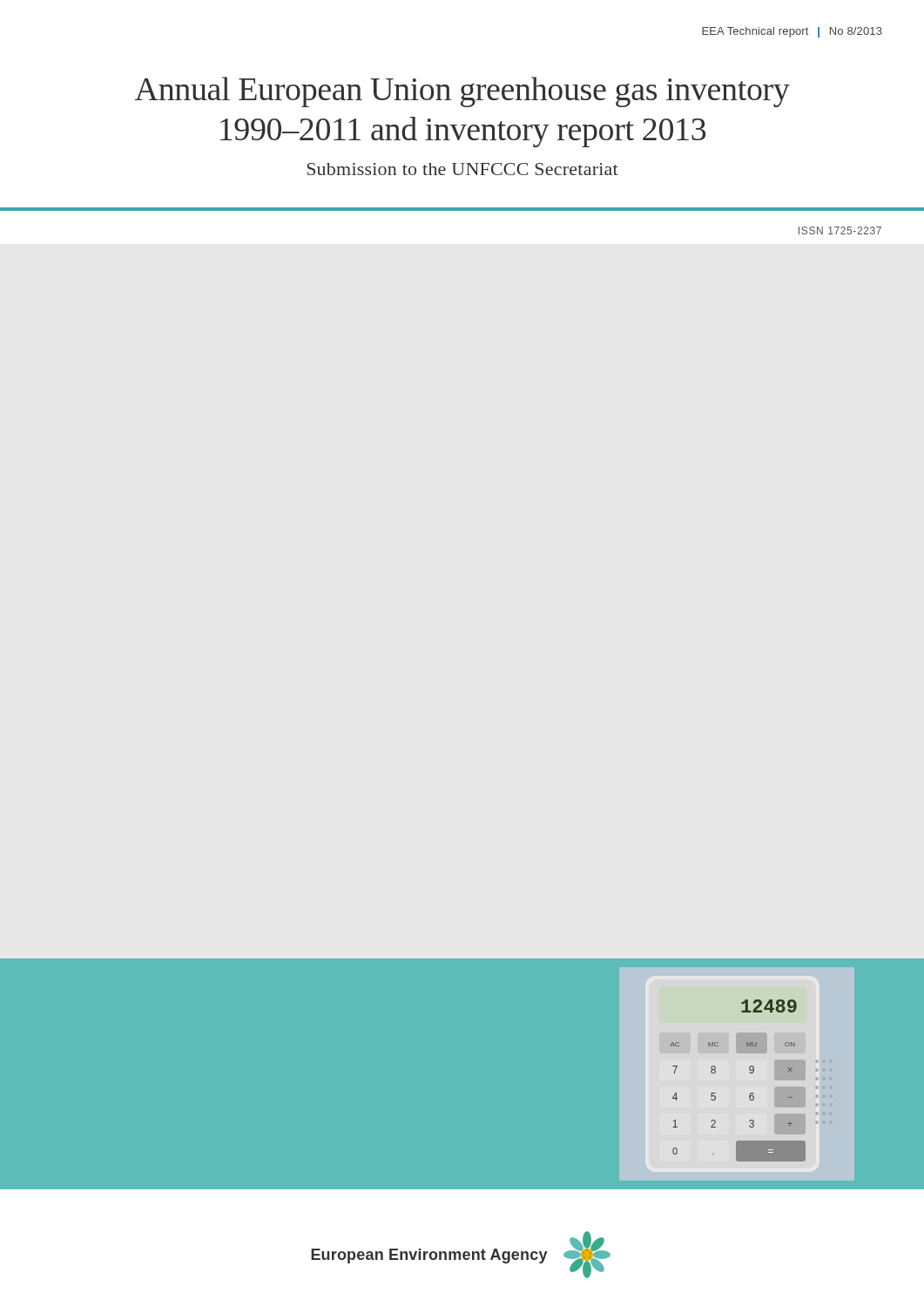Screen dimensions: 1307x924
Task: Find "ISSN 1725-2237" on this page
Action: click(x=840, y=231)
